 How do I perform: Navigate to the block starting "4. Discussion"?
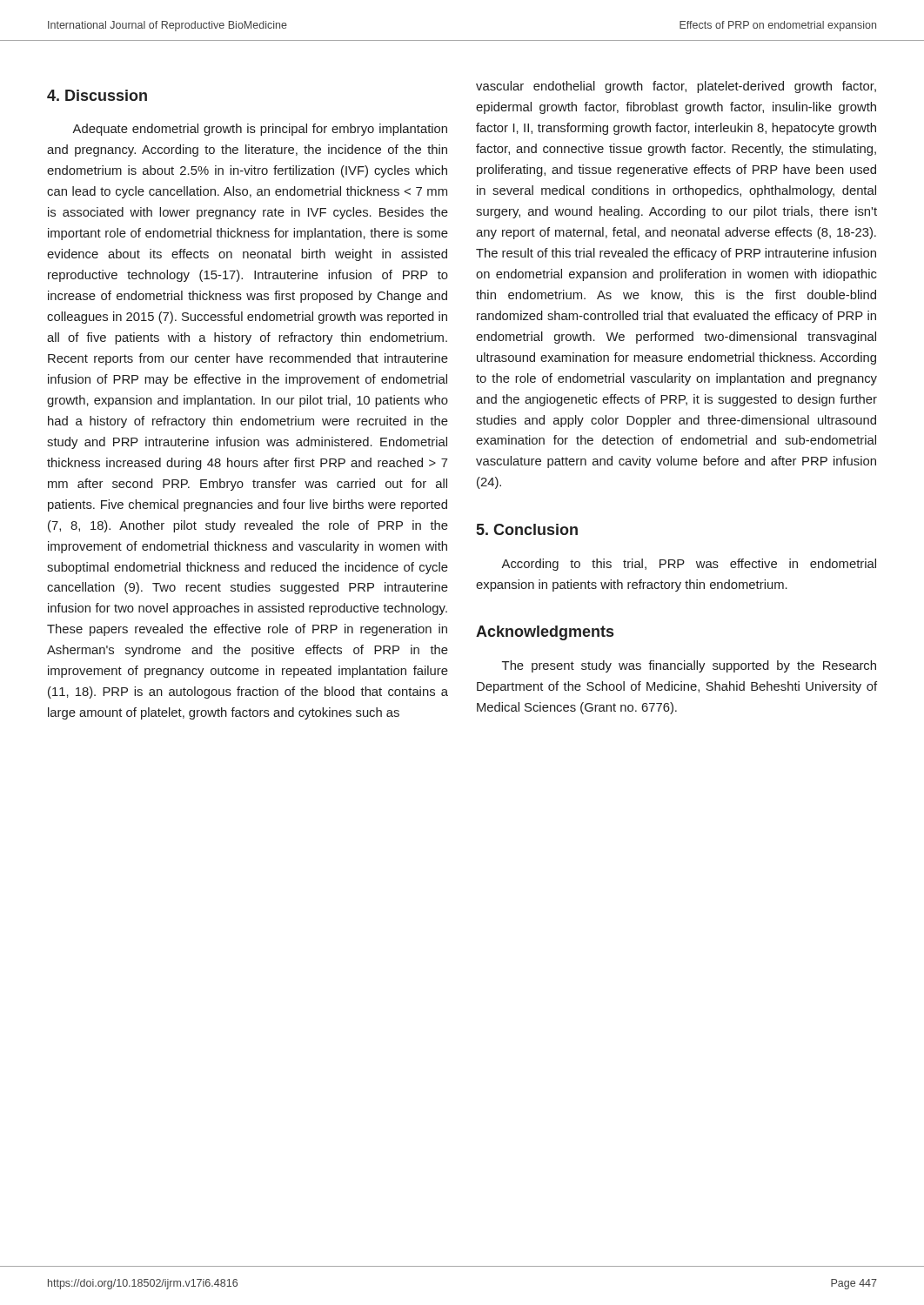97,96
